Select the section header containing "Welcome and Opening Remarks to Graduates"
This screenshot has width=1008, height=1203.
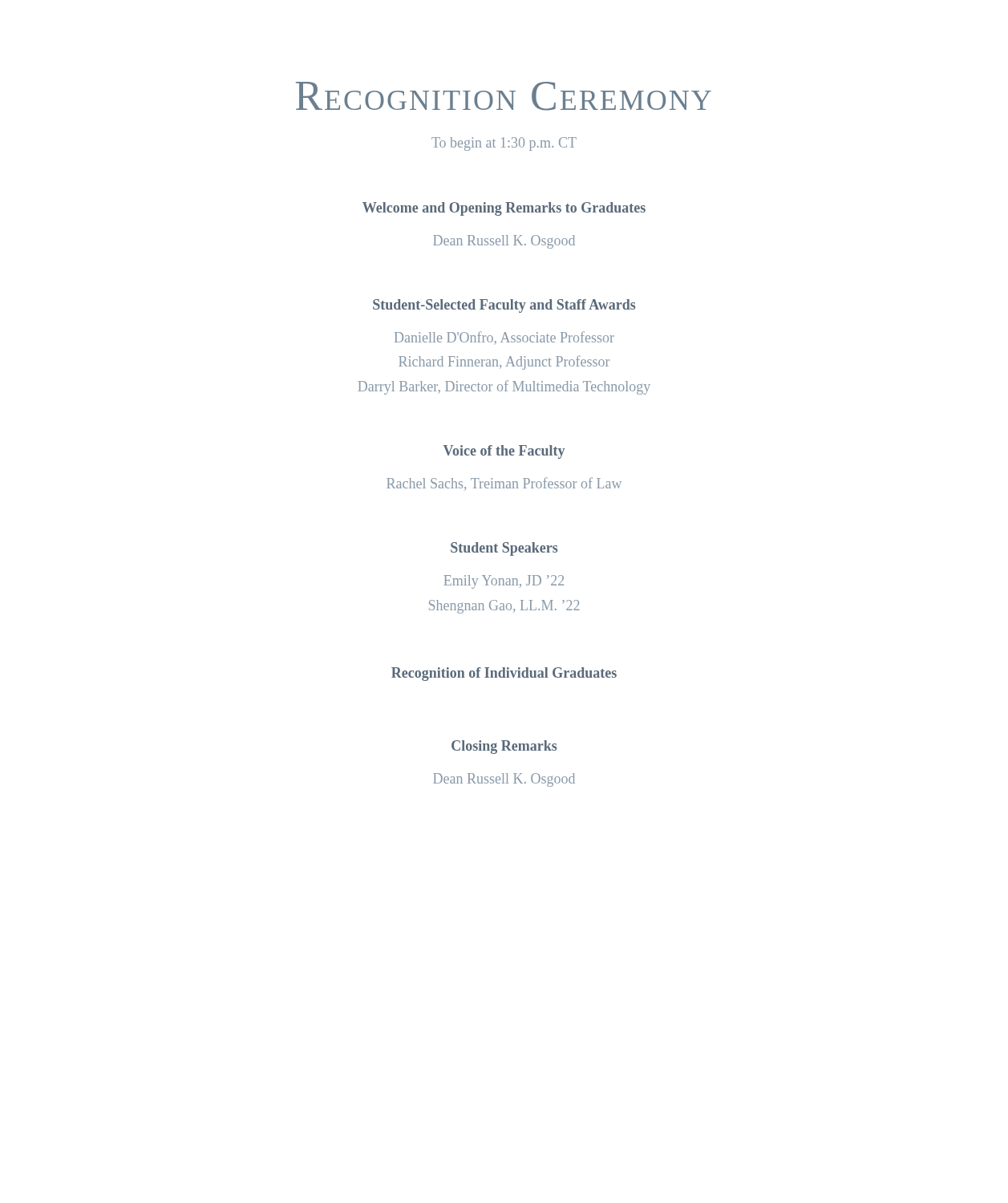point(504,208)
